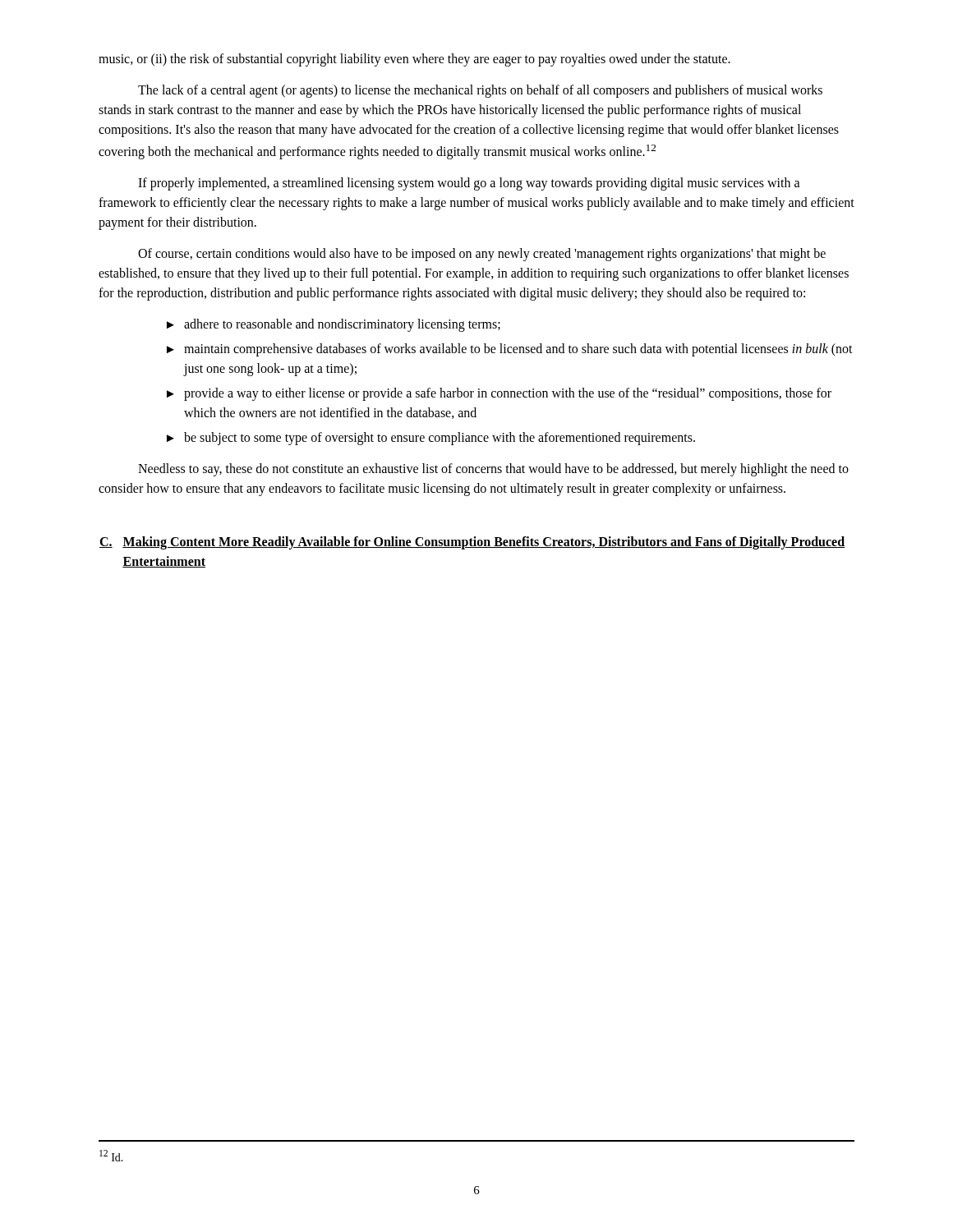
Task: Locate the text starting "C. Making Content More"
Action: click(x=476, y=552)
